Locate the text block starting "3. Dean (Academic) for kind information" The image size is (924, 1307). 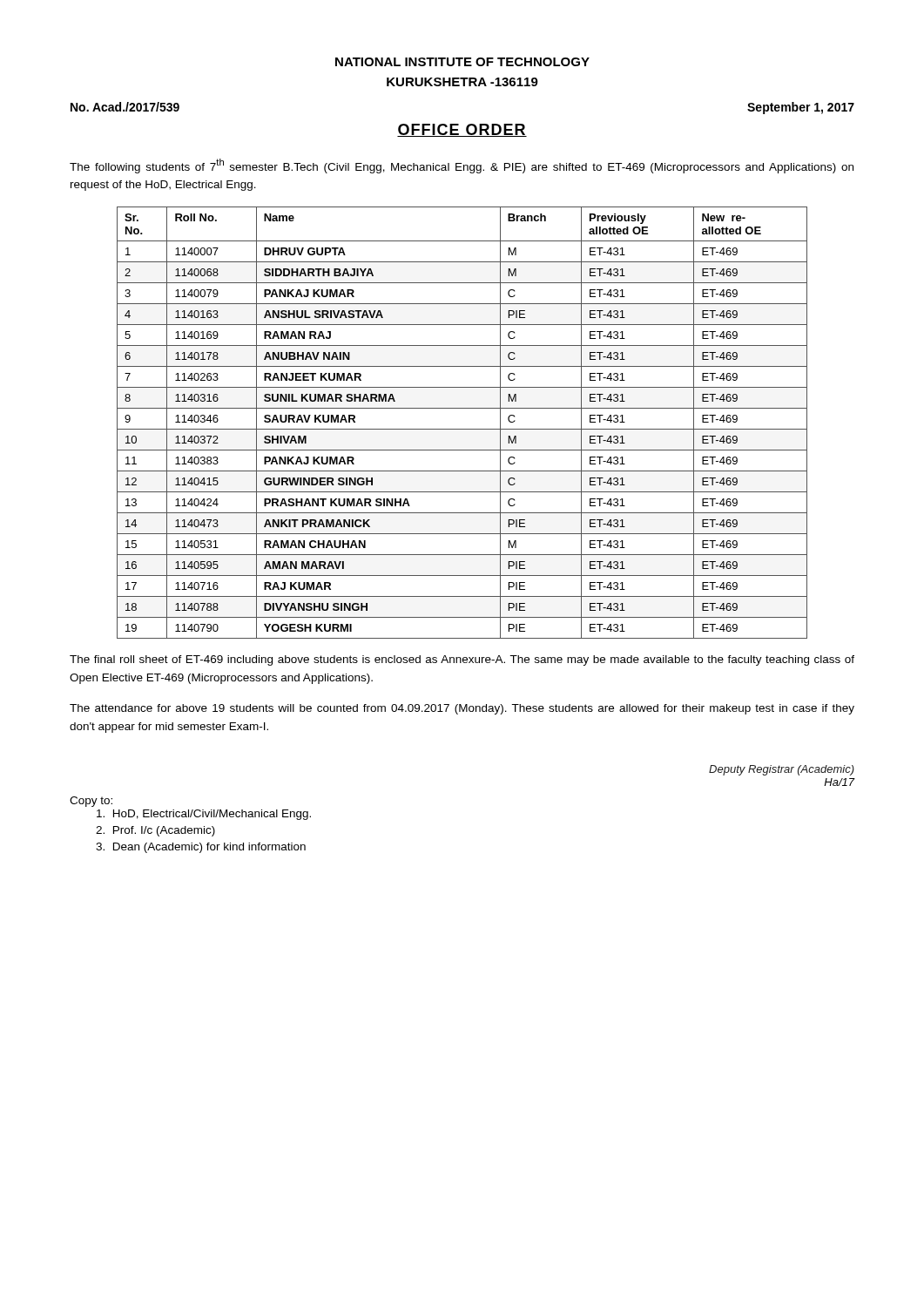coord(201,847)
